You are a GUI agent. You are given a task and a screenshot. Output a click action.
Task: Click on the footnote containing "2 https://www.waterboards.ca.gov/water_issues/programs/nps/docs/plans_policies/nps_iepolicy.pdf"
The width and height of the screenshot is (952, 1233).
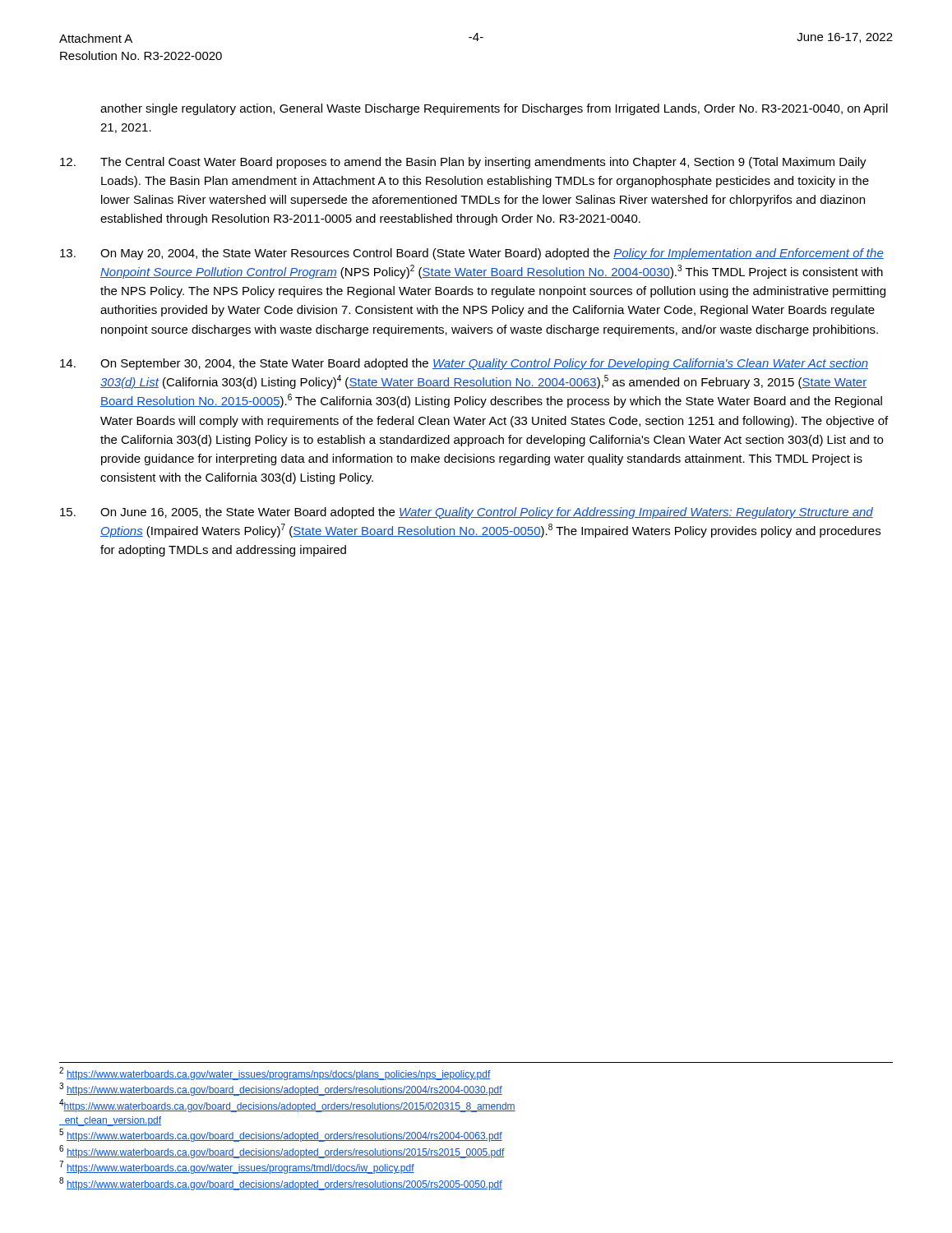point(275,1074)
